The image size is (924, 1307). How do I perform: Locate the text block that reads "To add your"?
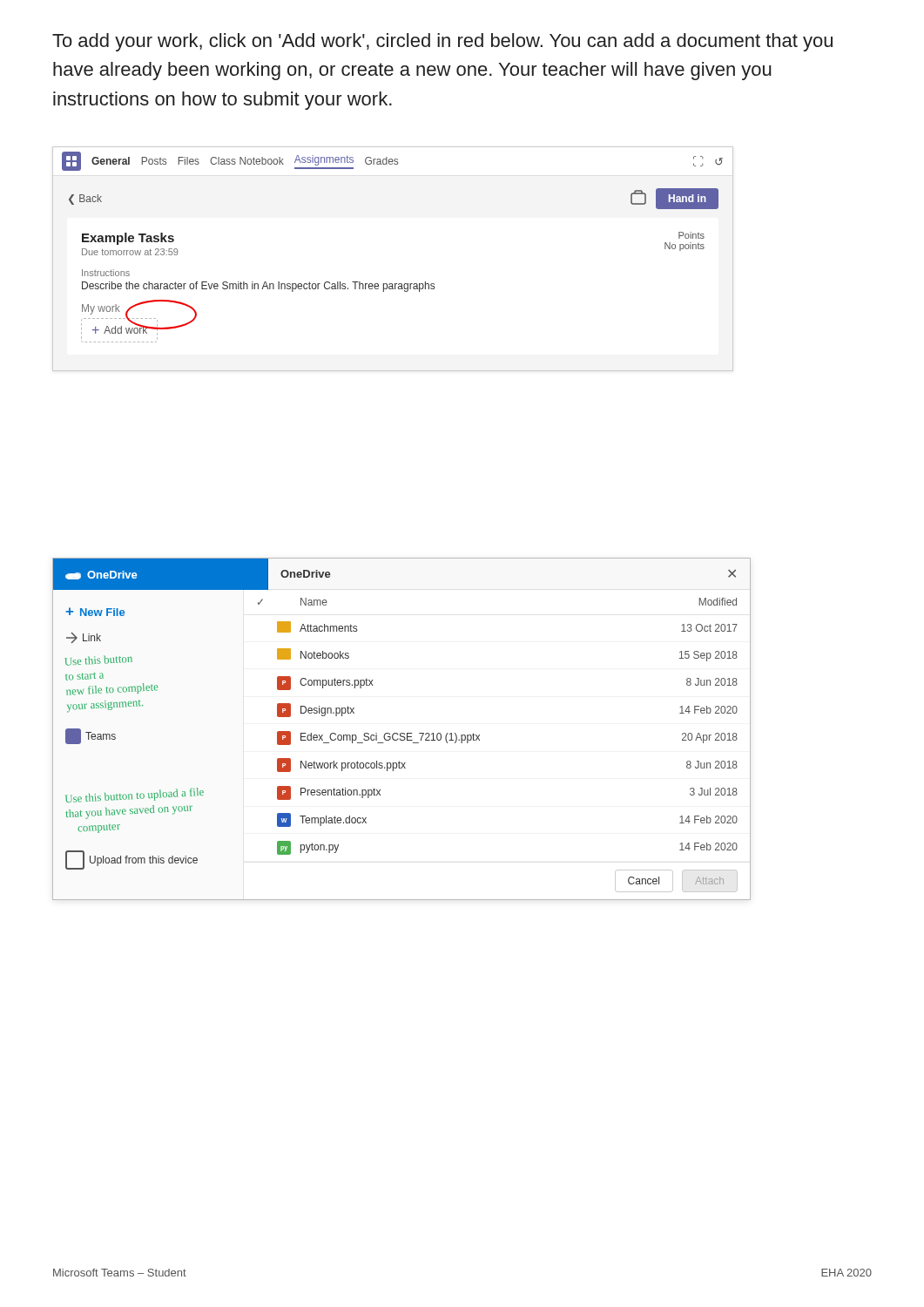point(443,70)
